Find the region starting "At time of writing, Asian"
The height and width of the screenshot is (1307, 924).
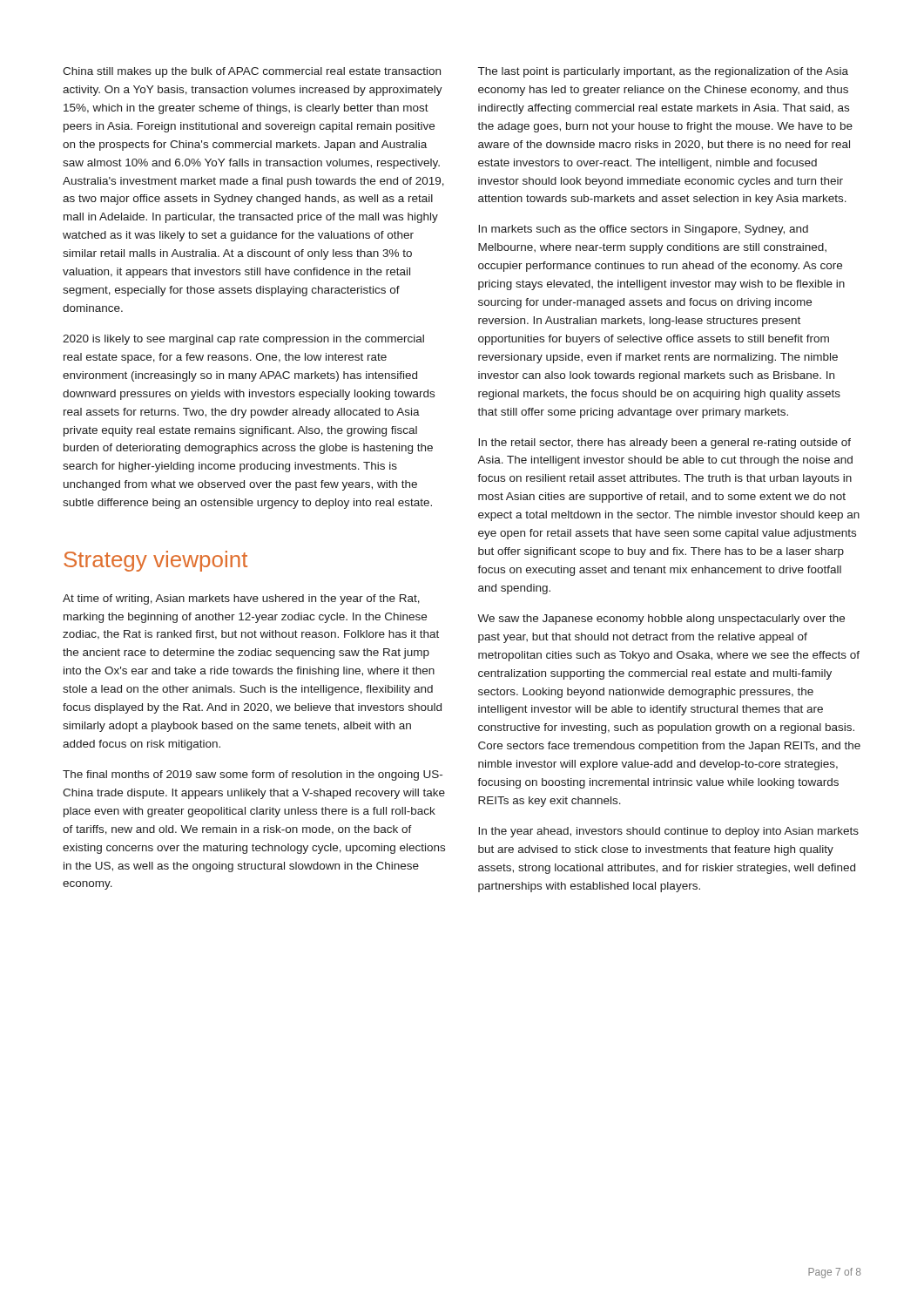tap(255, 672)
